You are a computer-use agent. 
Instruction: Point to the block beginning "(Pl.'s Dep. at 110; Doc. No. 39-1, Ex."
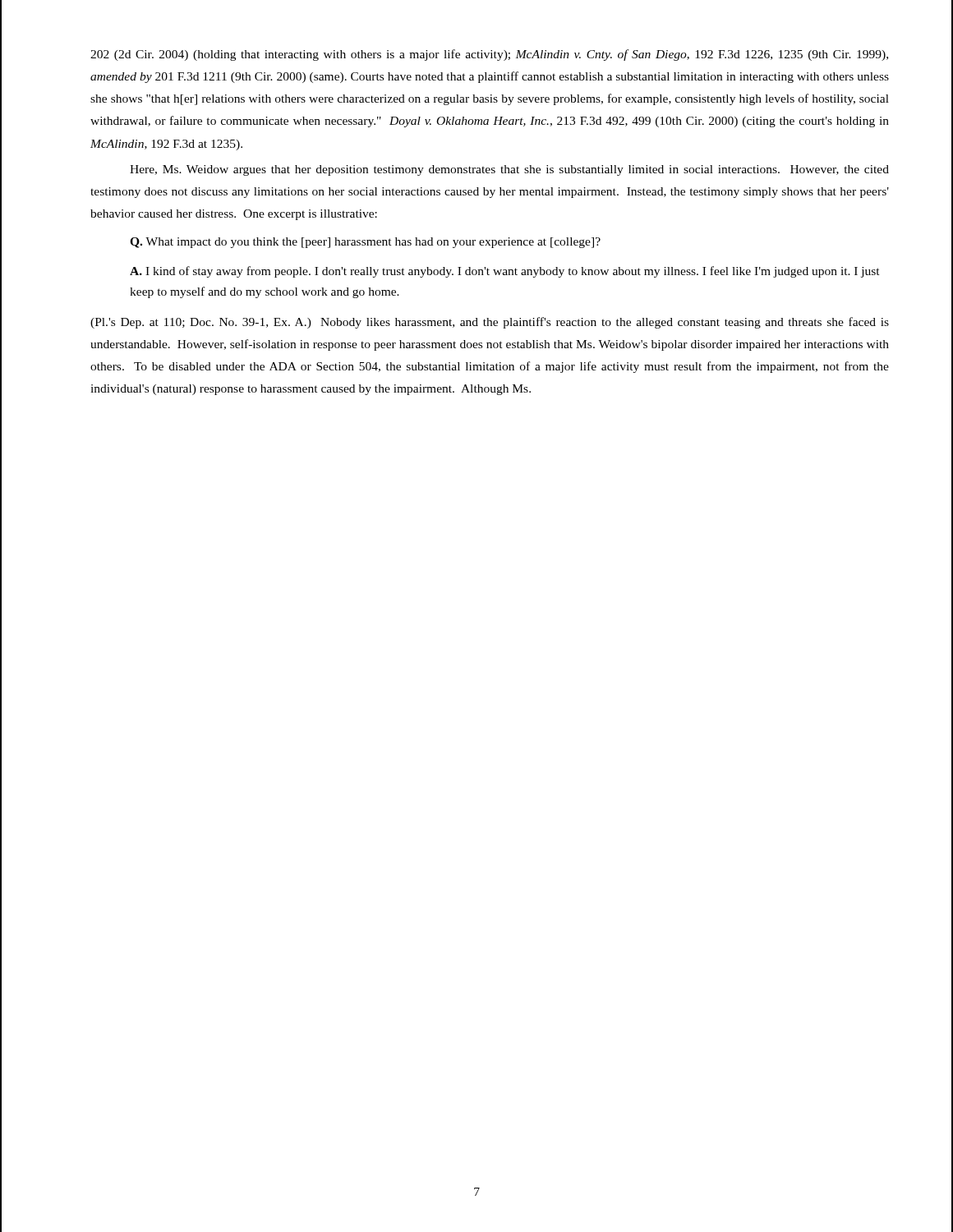click(490, 355)
